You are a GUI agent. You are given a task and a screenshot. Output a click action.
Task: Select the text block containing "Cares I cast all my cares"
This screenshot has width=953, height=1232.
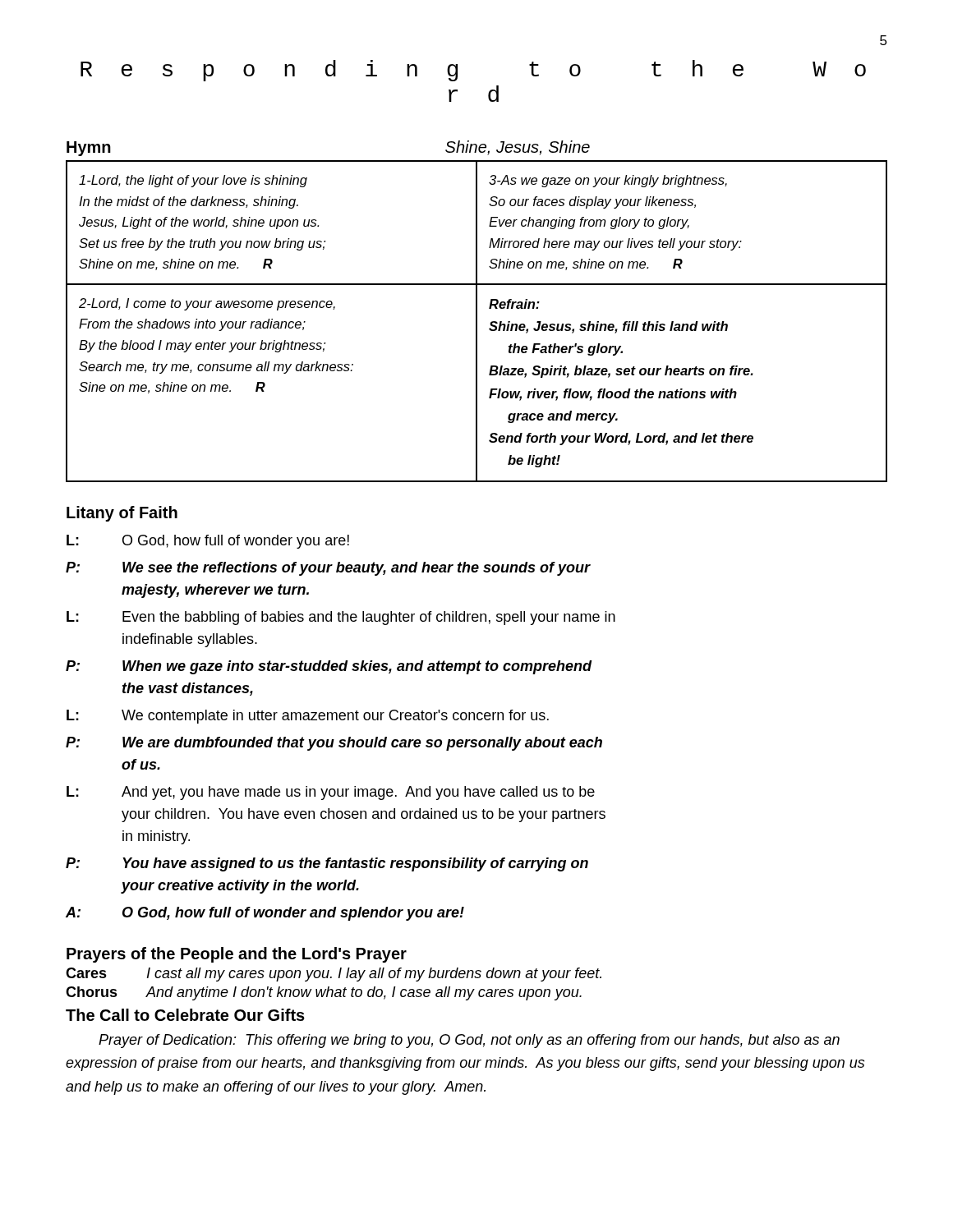point(476,973)
